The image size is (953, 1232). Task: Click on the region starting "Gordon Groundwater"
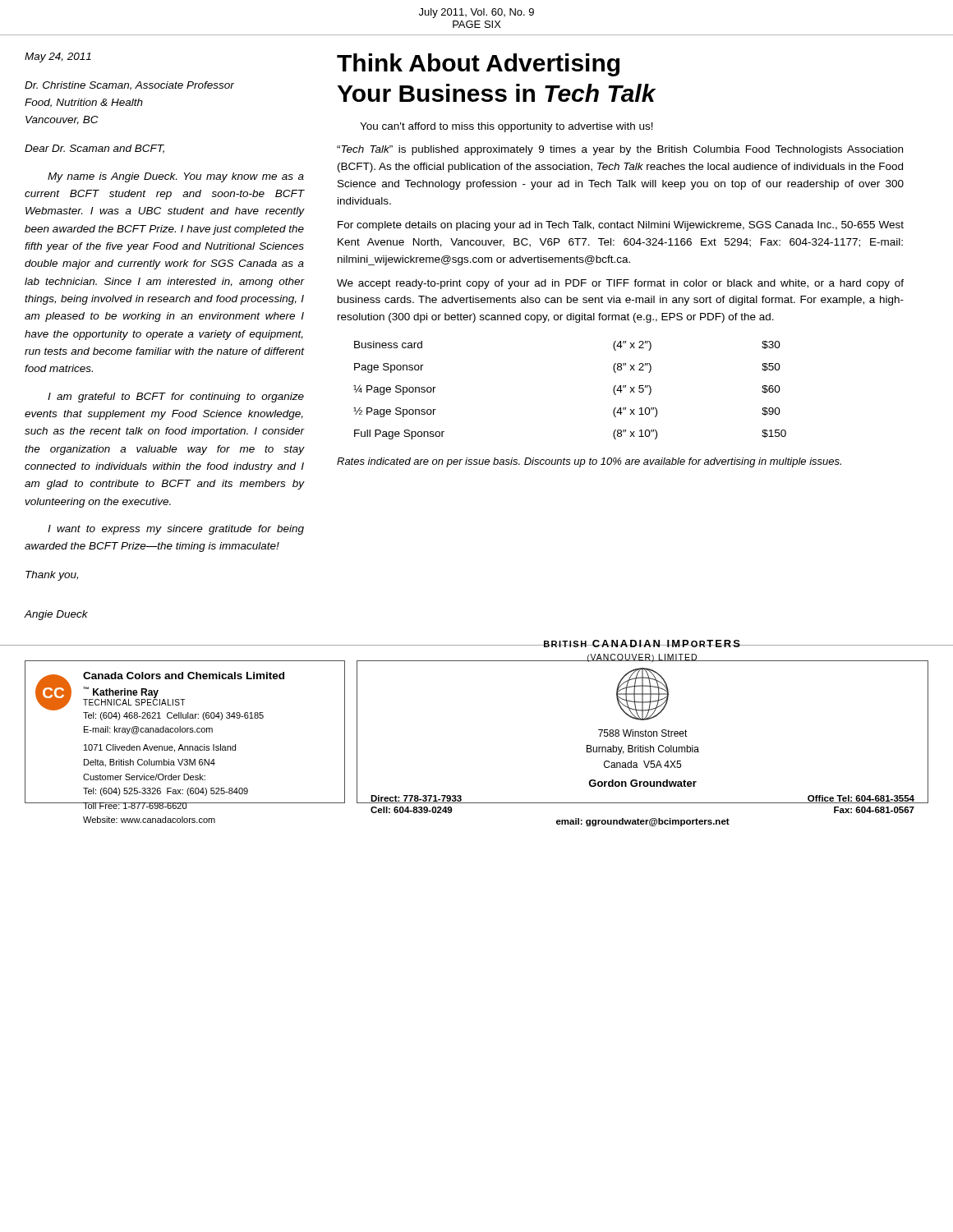(642, 783)
